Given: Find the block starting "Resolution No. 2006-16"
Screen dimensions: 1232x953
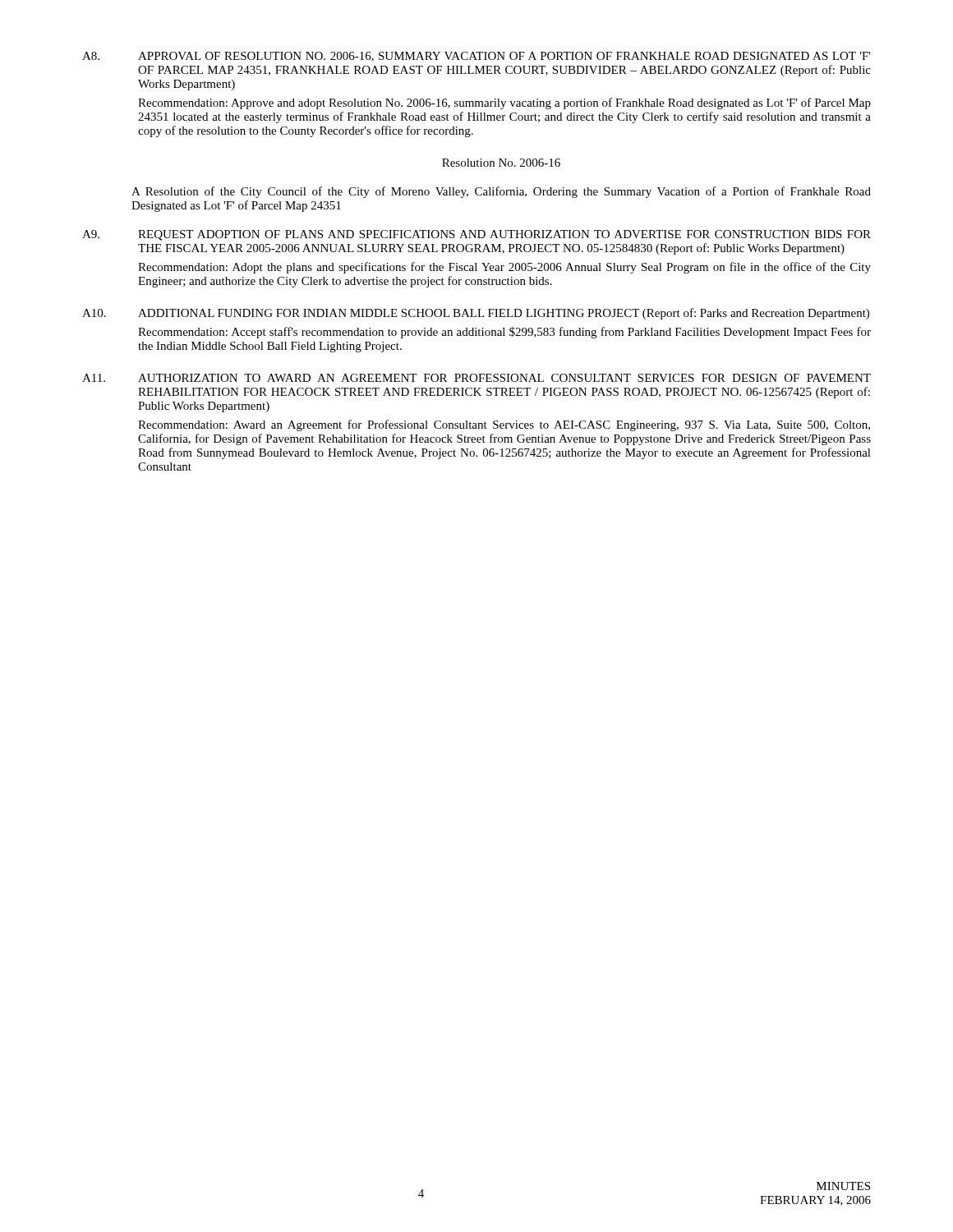Looking at the screenshot, I should pyautogui.click(x=501, y=163).
